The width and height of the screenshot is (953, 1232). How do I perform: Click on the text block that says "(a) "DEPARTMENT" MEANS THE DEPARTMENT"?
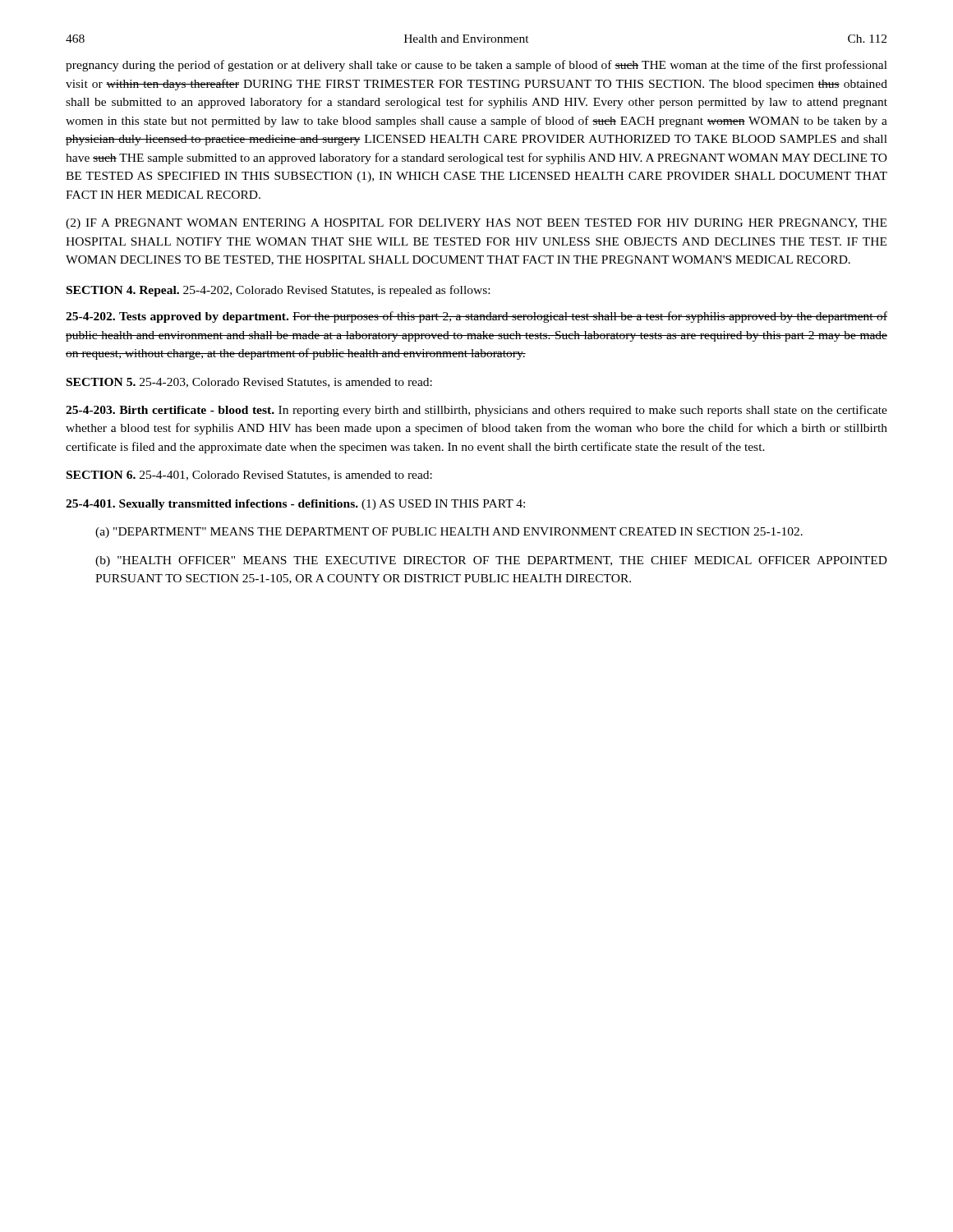tap(491, 532)
